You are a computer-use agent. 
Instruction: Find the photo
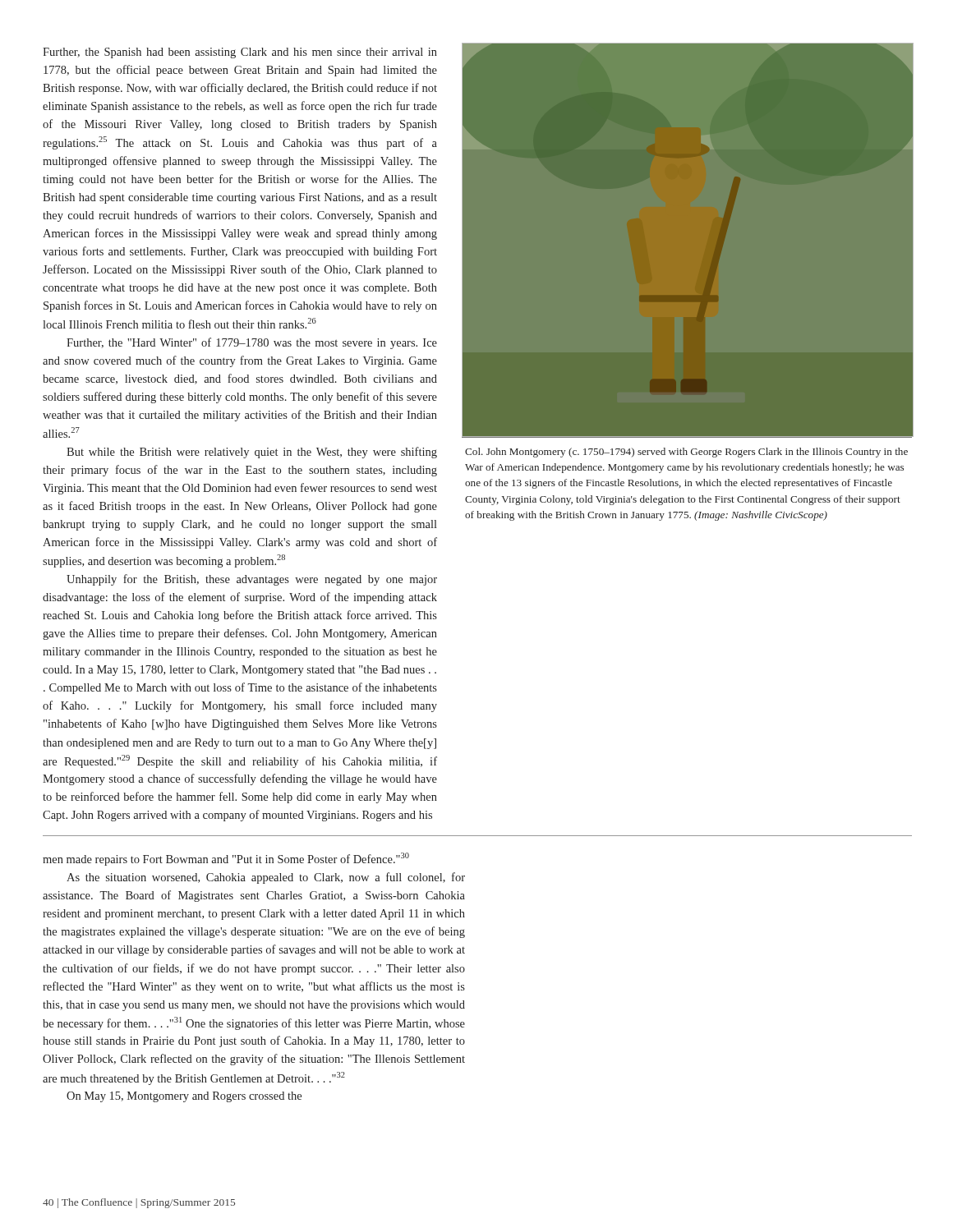coord(688,240)
